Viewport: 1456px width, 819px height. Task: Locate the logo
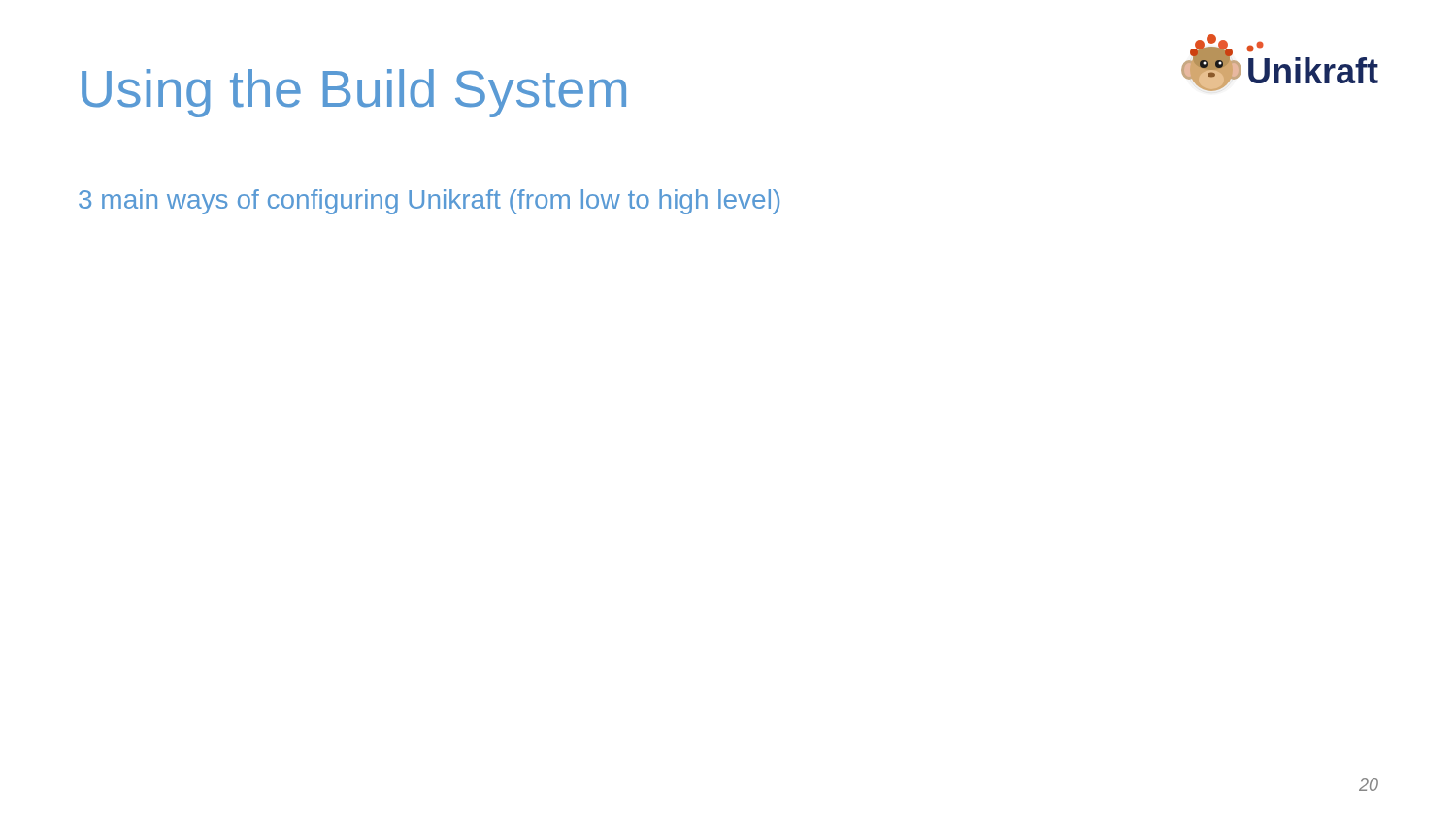[1276, 81]
